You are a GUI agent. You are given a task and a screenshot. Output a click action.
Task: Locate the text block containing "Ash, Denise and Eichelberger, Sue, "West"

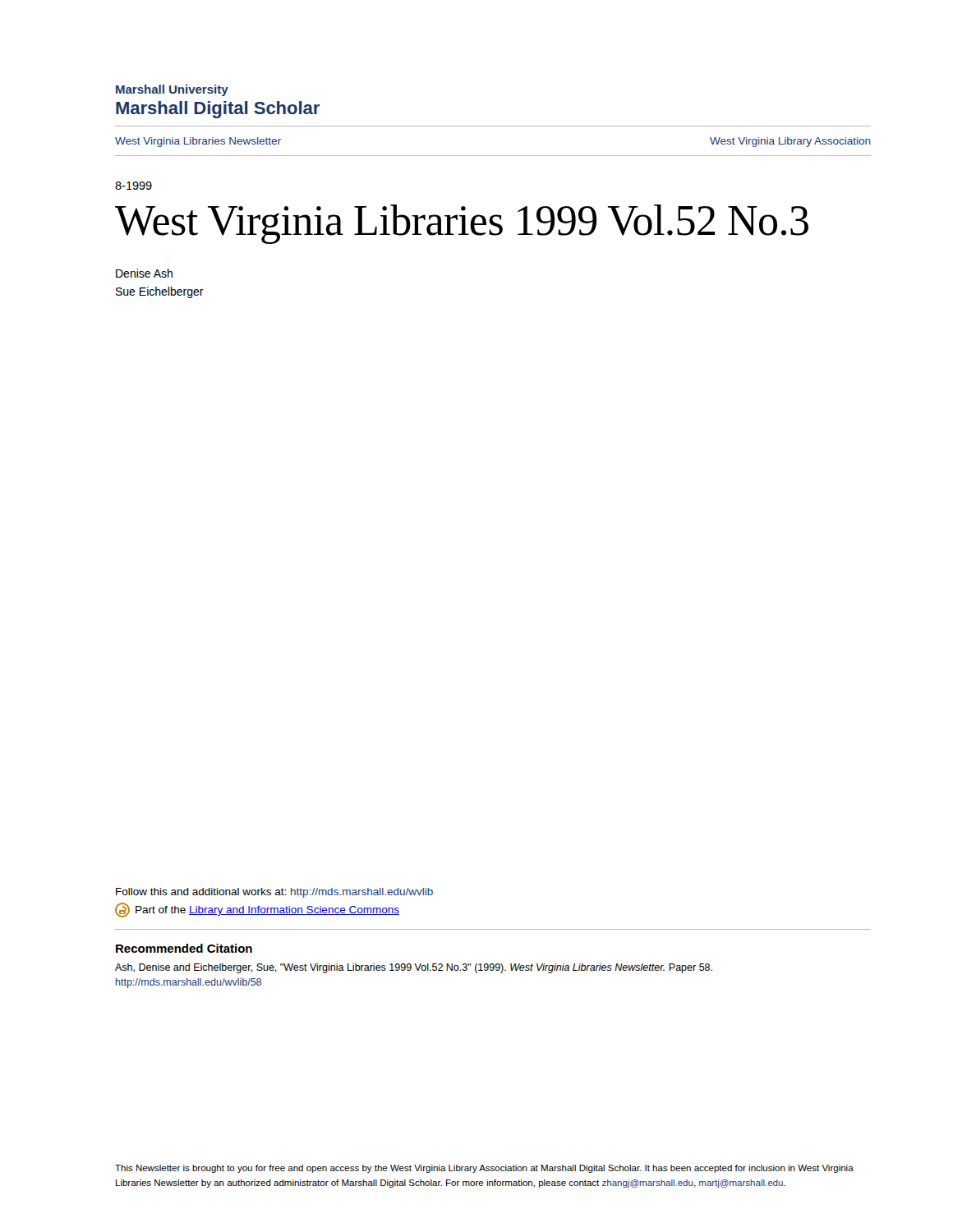pos(414,975)
